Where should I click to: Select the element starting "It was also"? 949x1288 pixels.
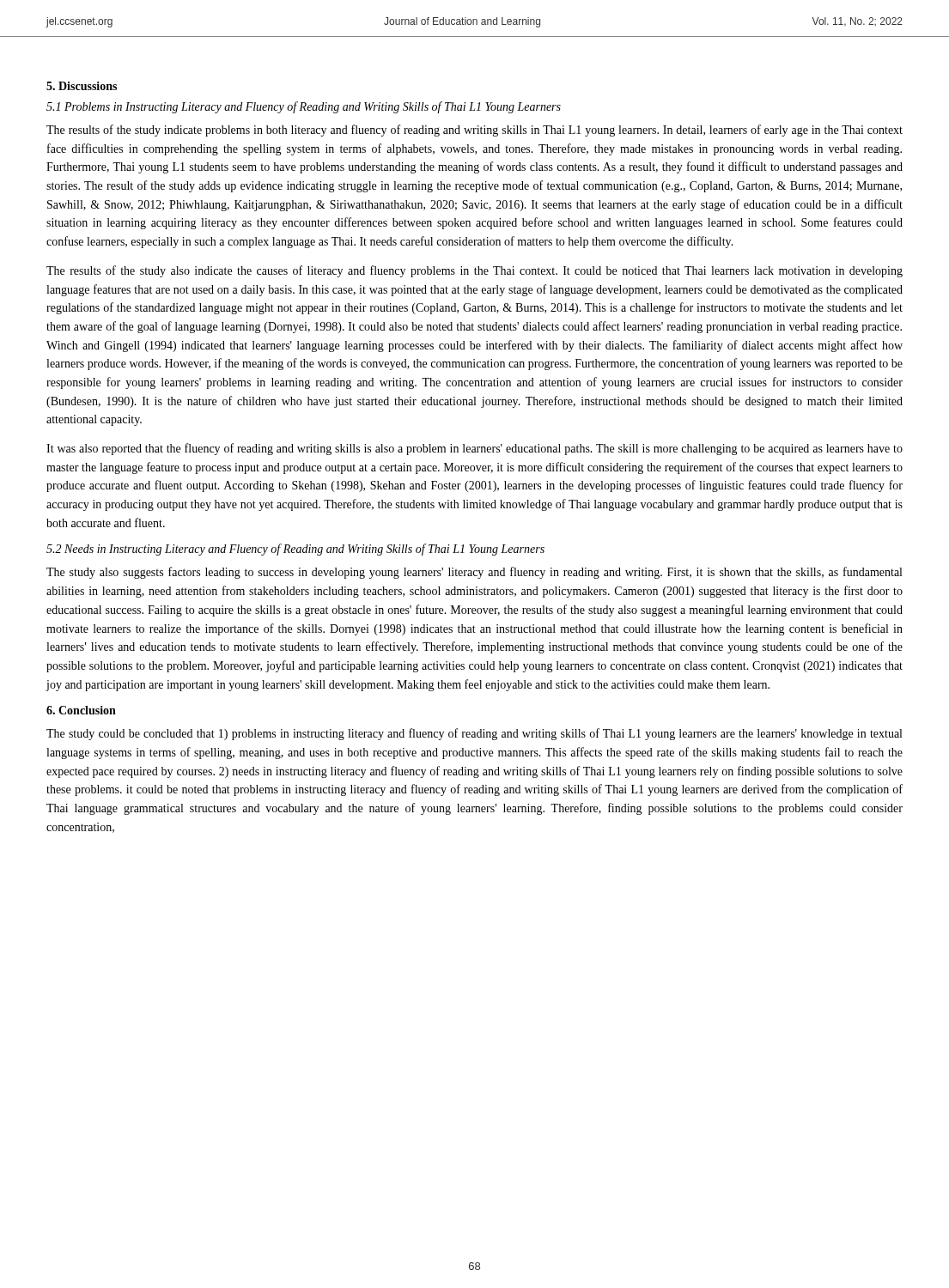click(x=474, y=486)
